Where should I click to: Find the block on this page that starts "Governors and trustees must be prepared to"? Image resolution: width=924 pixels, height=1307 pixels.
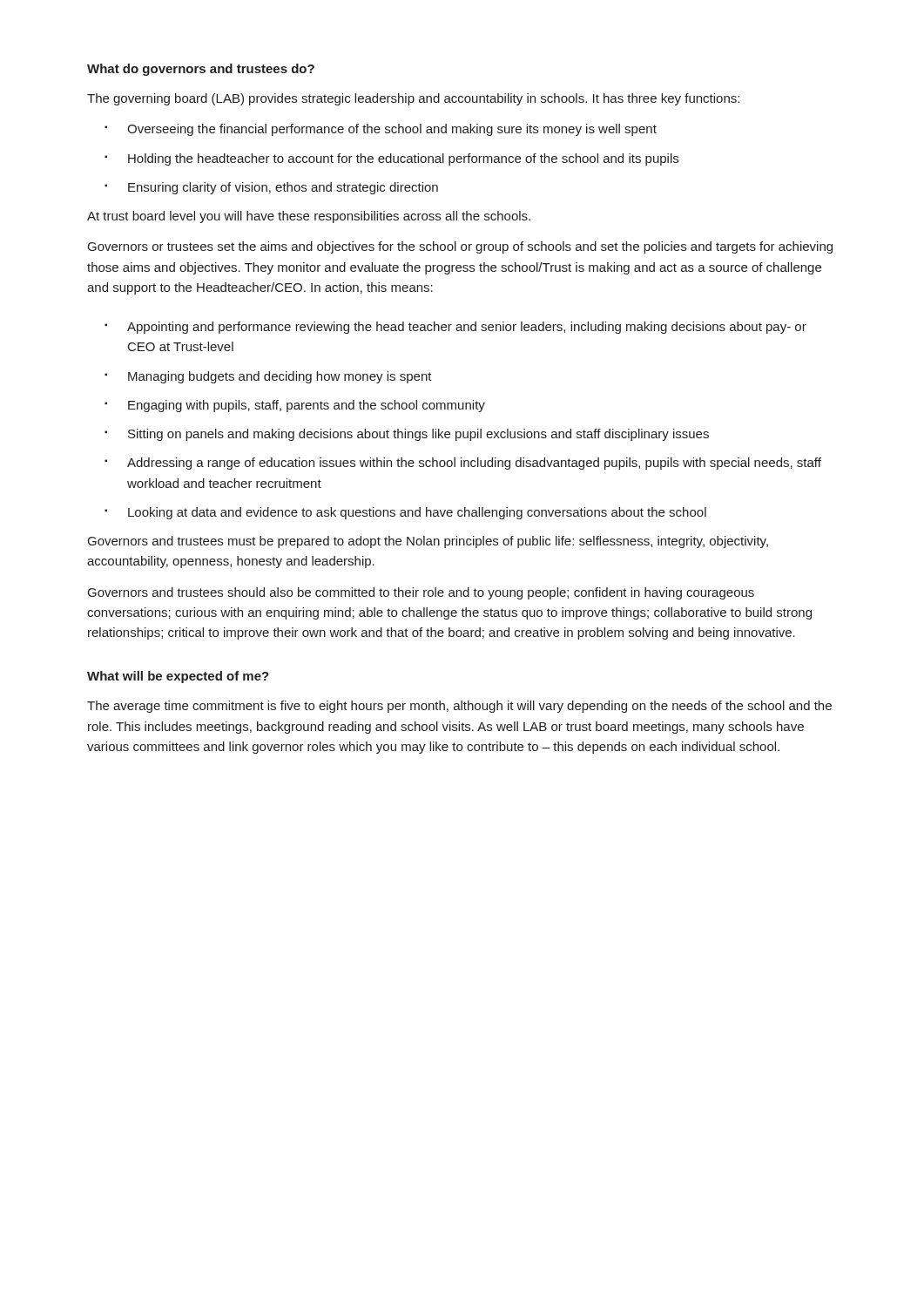point(428,551)
